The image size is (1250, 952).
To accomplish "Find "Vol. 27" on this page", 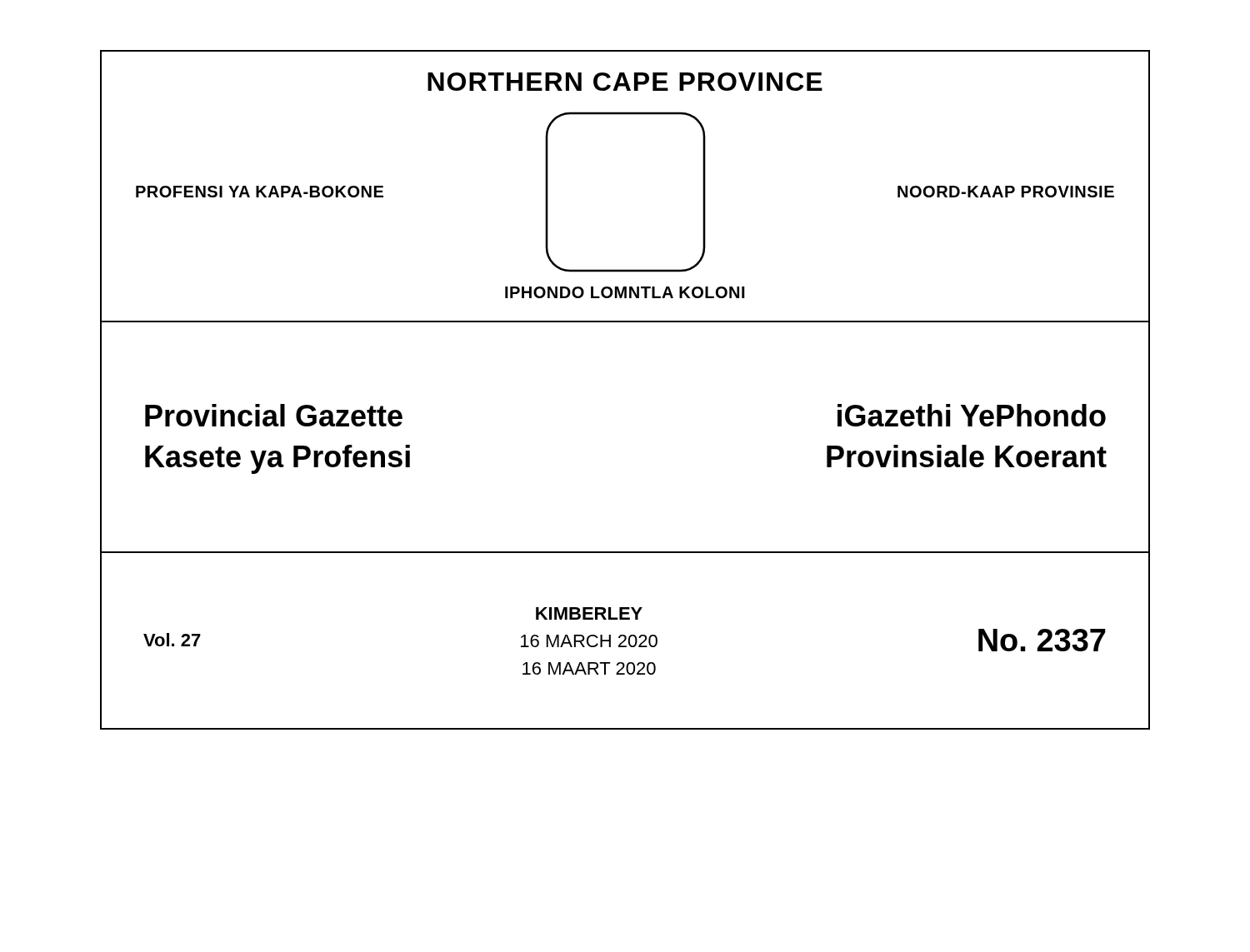I will tap(172, 640).
